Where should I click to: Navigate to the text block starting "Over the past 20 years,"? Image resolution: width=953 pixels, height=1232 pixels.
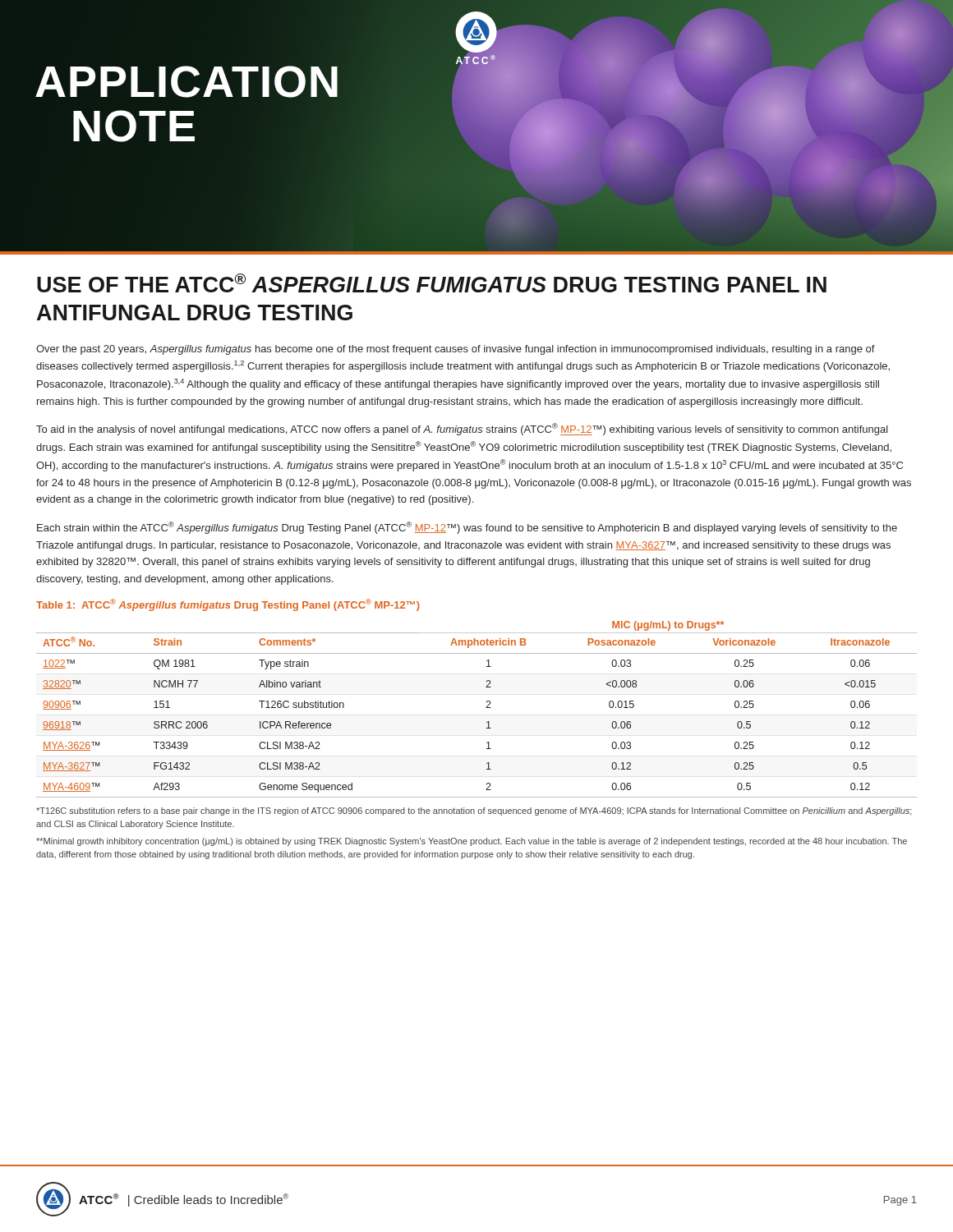(463, 375)
